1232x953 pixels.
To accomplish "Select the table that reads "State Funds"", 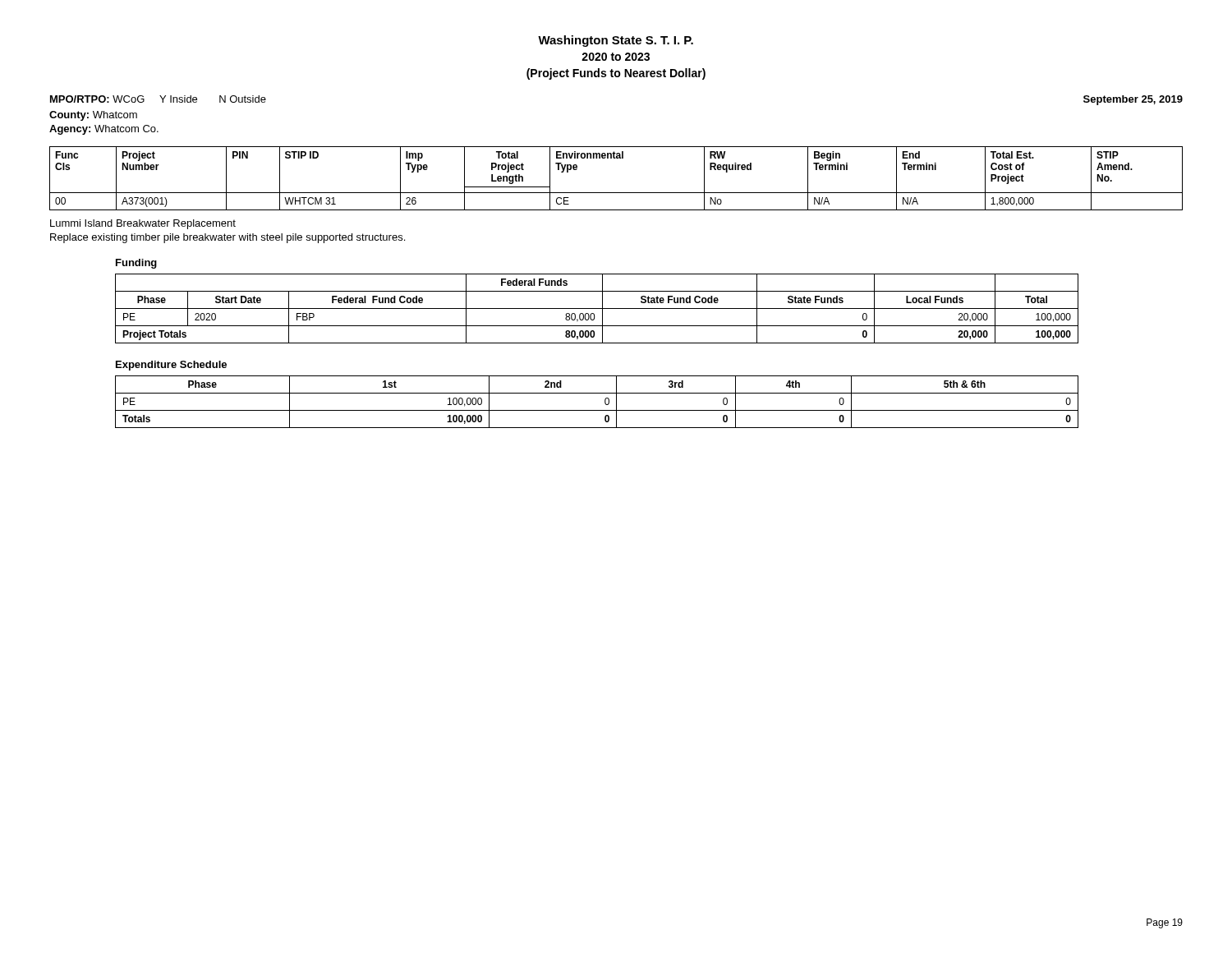I will 616,308.
